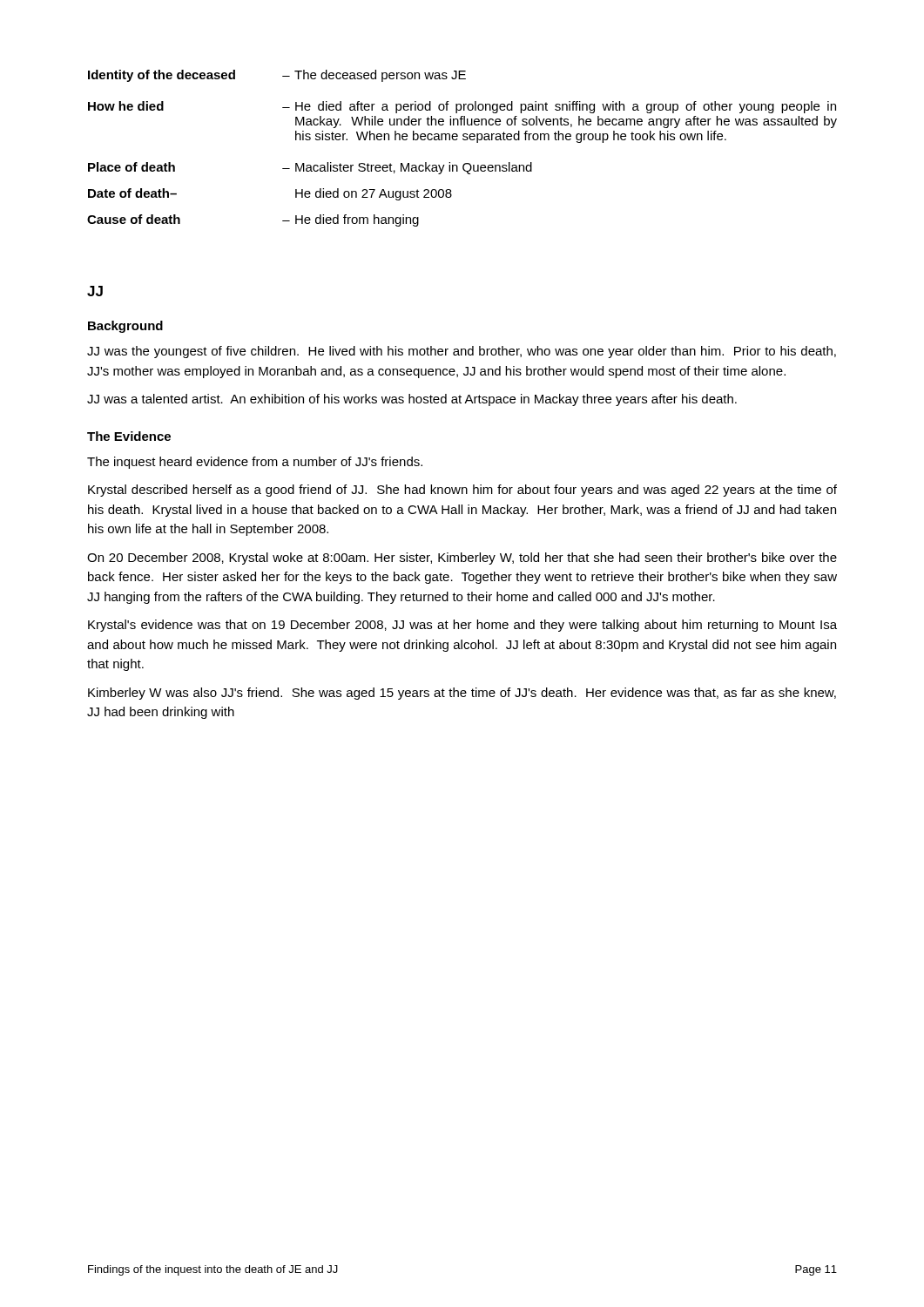Click on the passage starting "Kimberley W was also JJ's"

(462, 702)
